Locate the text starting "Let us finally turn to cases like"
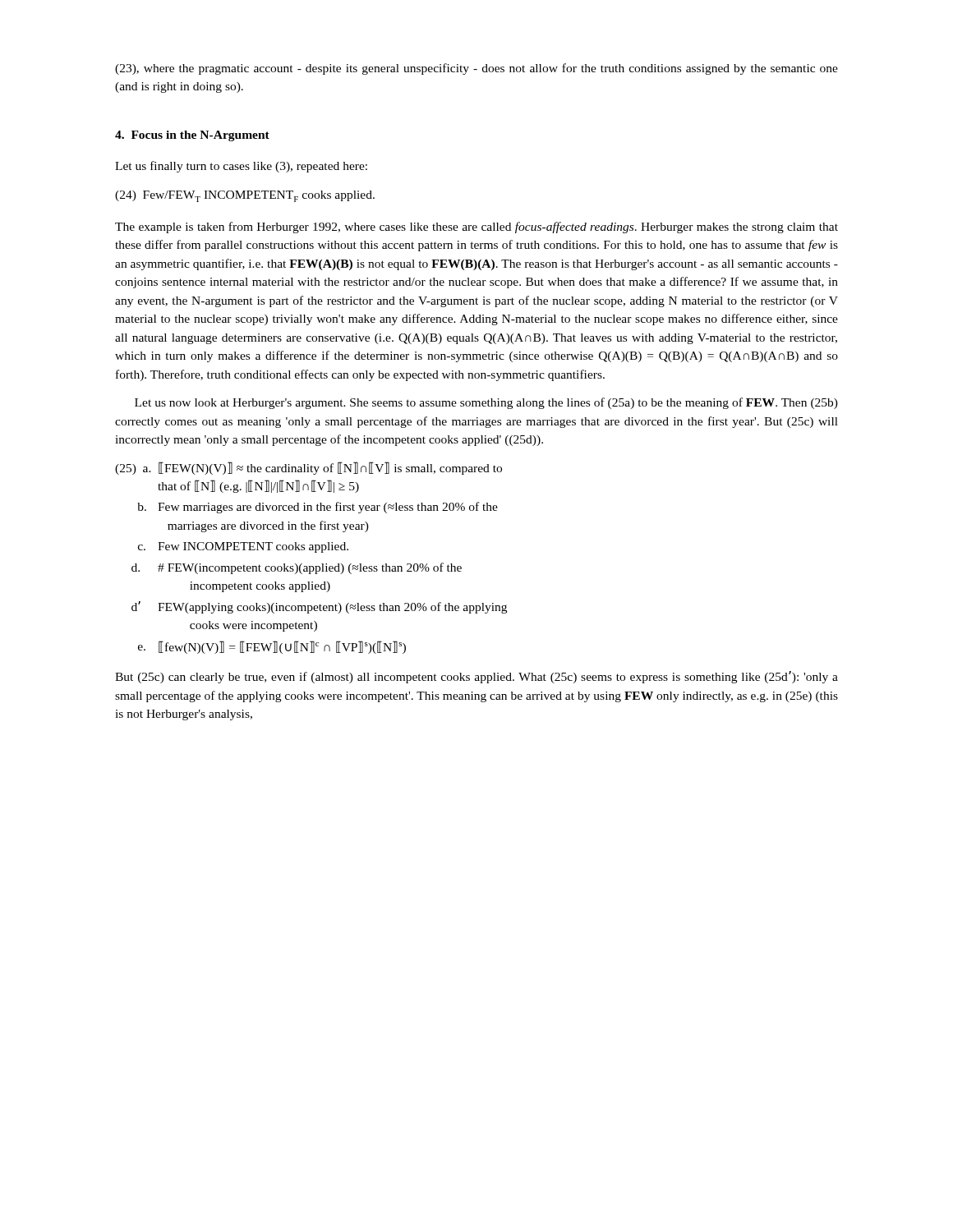 [241, 167]
